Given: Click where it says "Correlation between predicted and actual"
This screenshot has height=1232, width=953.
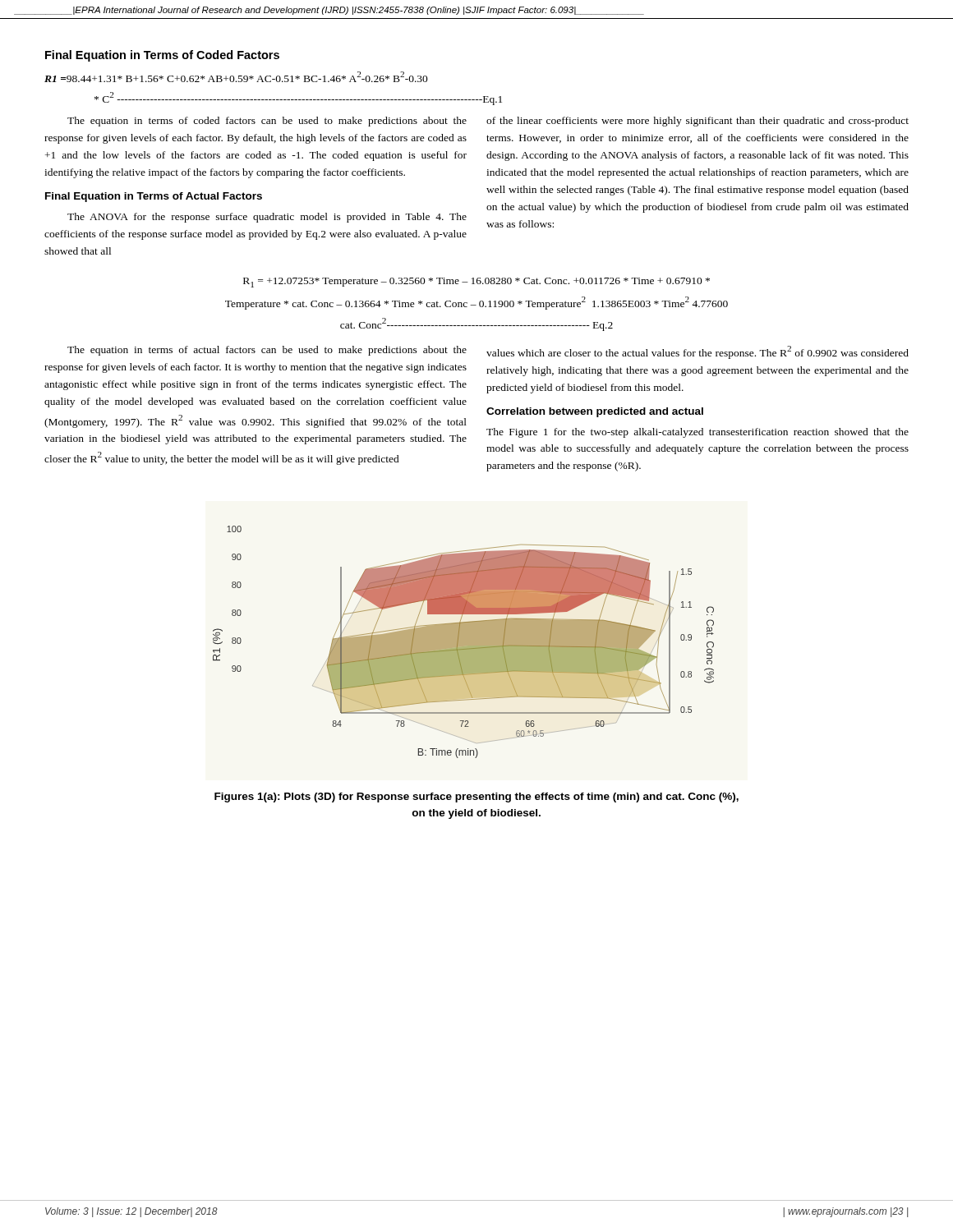Looking at the screenshot, I should click(595, 411).
